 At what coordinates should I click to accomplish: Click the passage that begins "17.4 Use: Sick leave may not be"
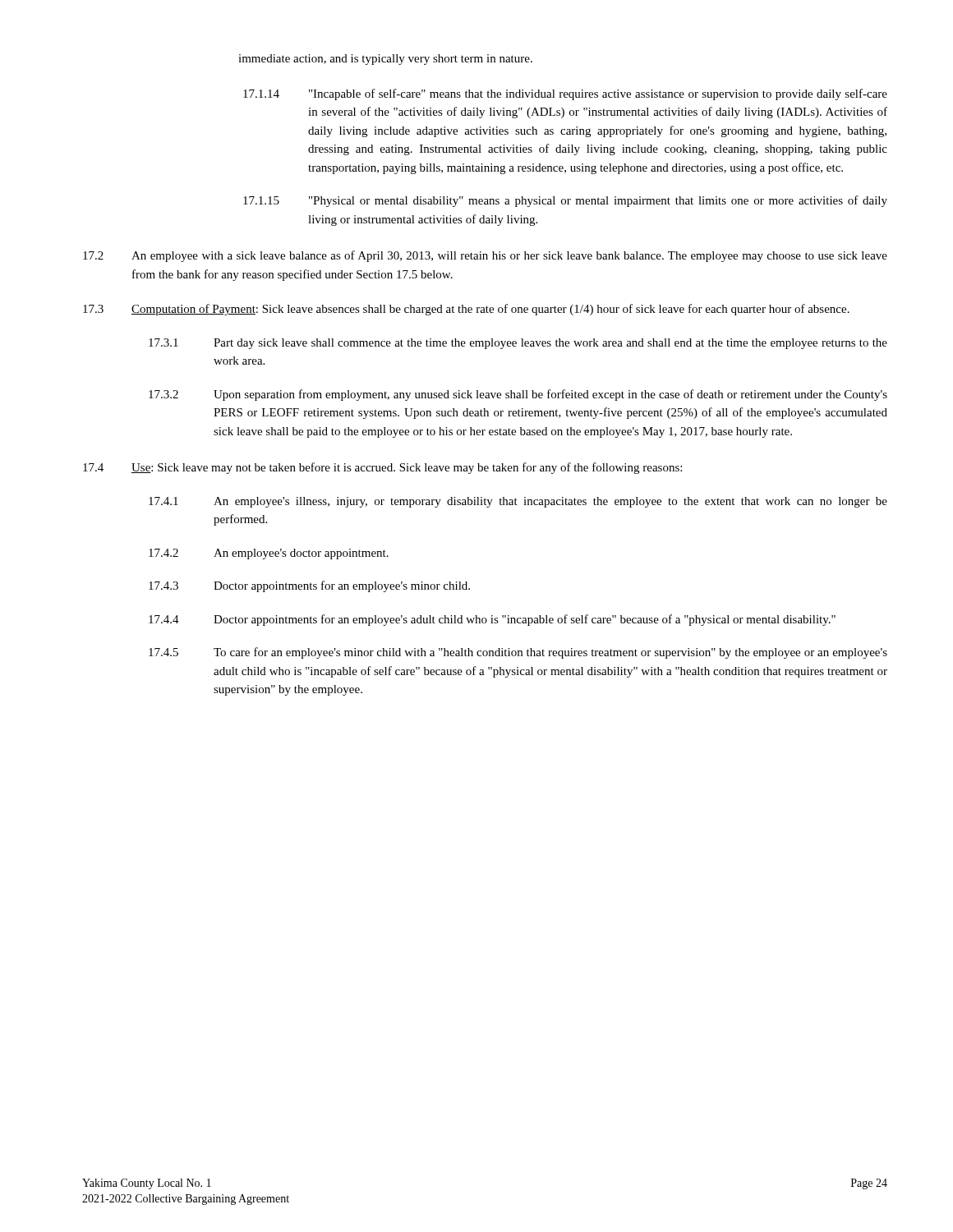click(485, 468)
